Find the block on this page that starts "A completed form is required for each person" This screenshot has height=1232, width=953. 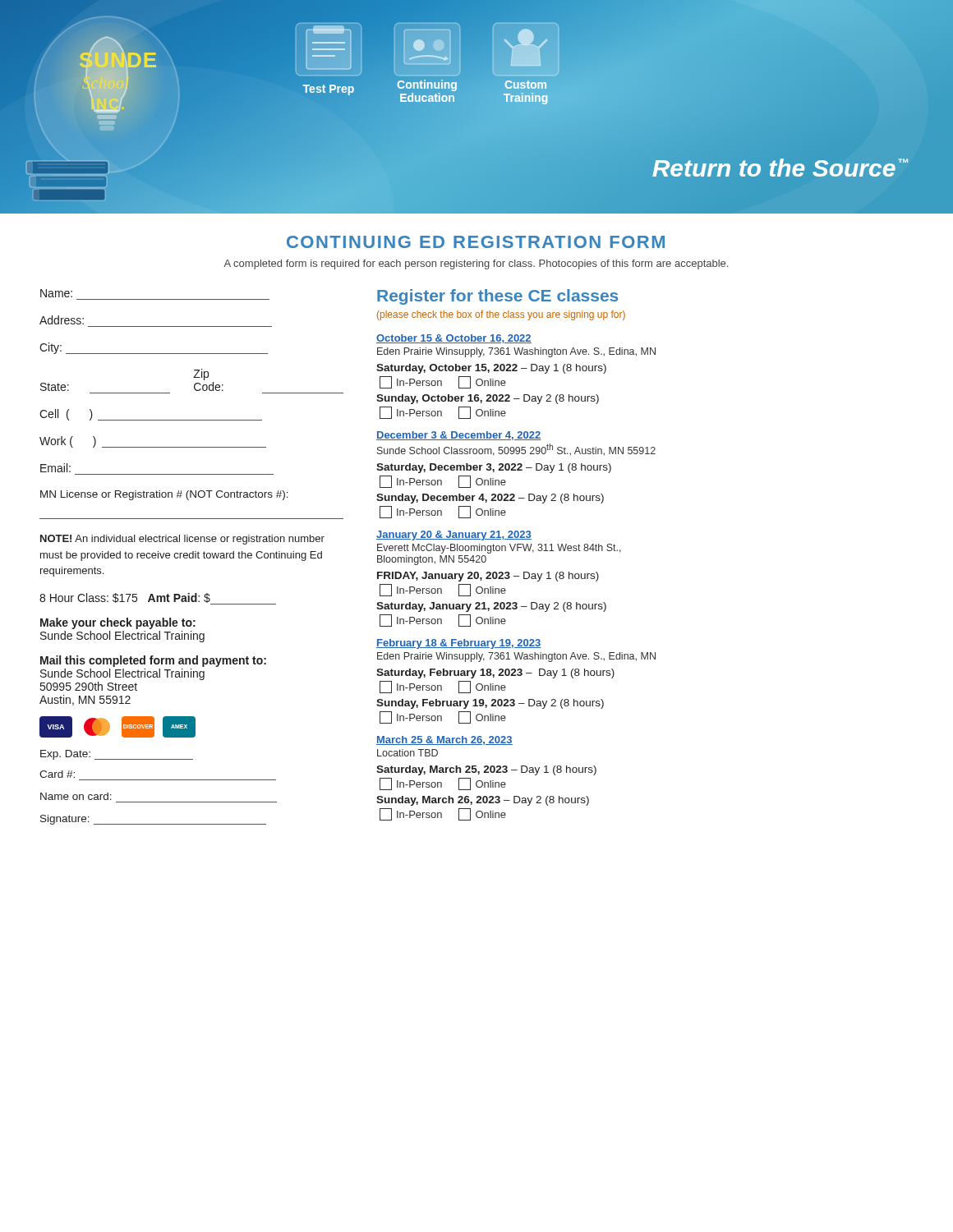coord(476,263)
